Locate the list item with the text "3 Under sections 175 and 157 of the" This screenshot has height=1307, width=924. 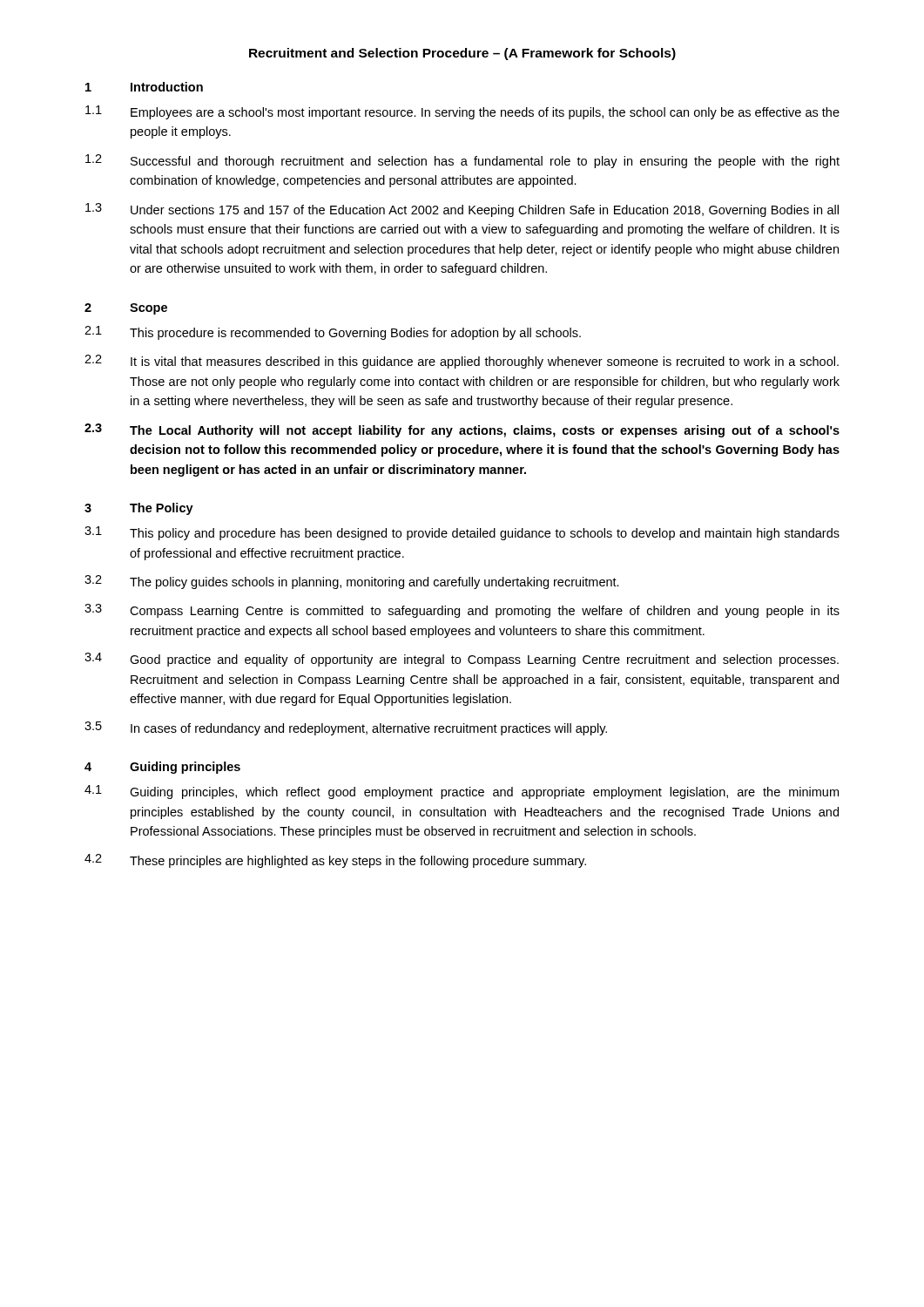[x=462, y=239]
